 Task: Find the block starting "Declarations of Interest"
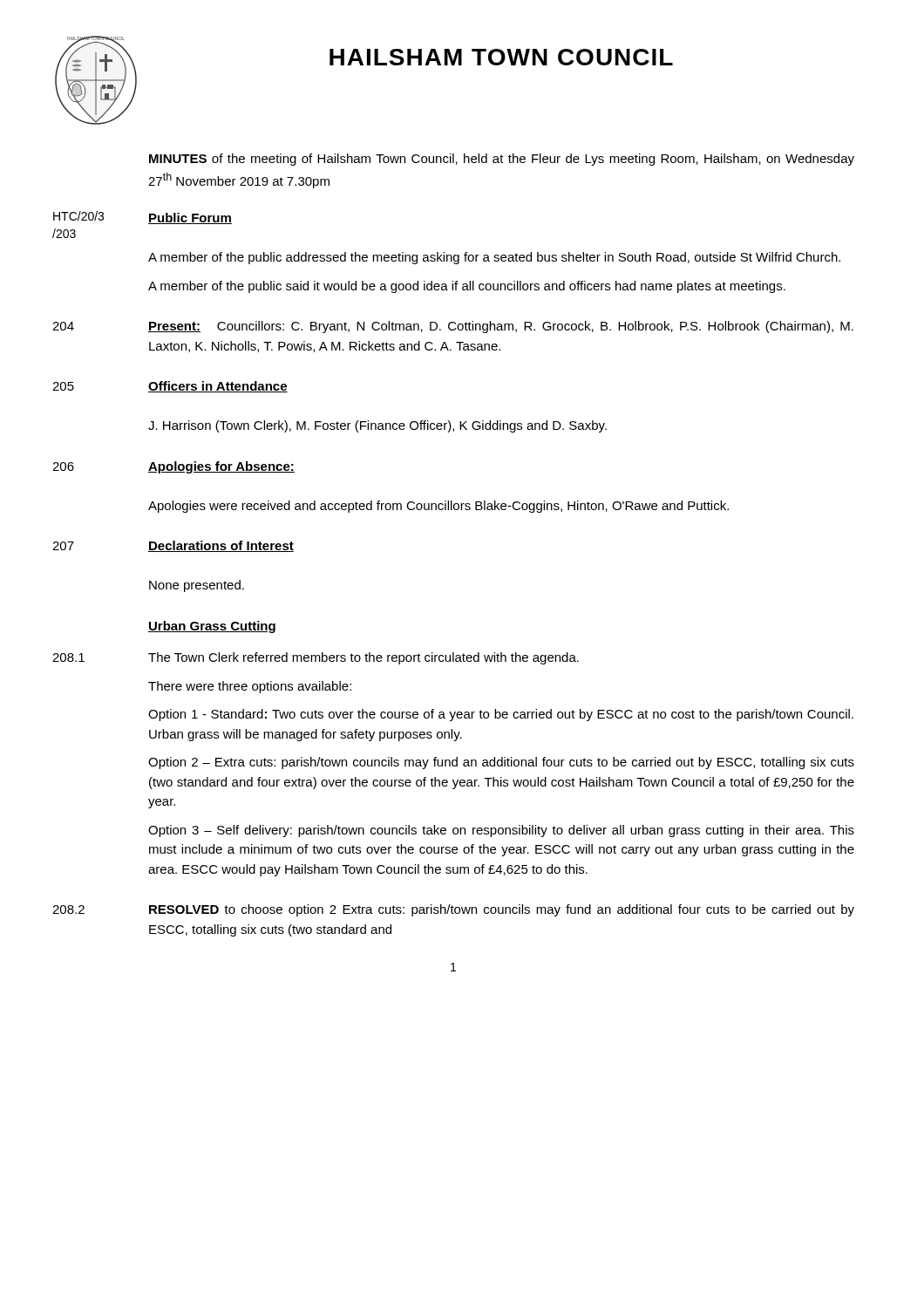(x=221, y=545)
